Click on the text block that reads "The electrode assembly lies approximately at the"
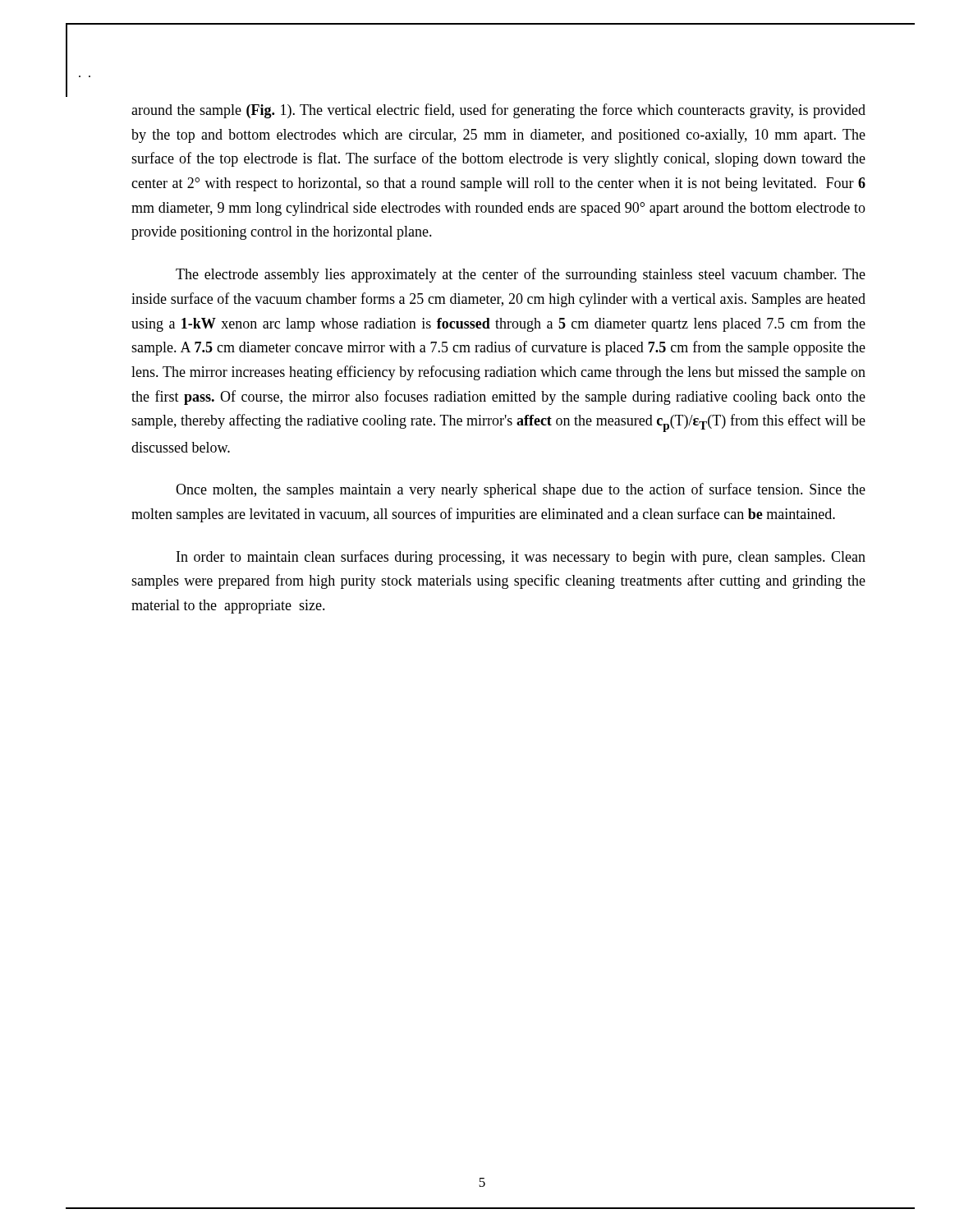The width and height of the screenshot is (964, 1232). (x=498, y=362)
